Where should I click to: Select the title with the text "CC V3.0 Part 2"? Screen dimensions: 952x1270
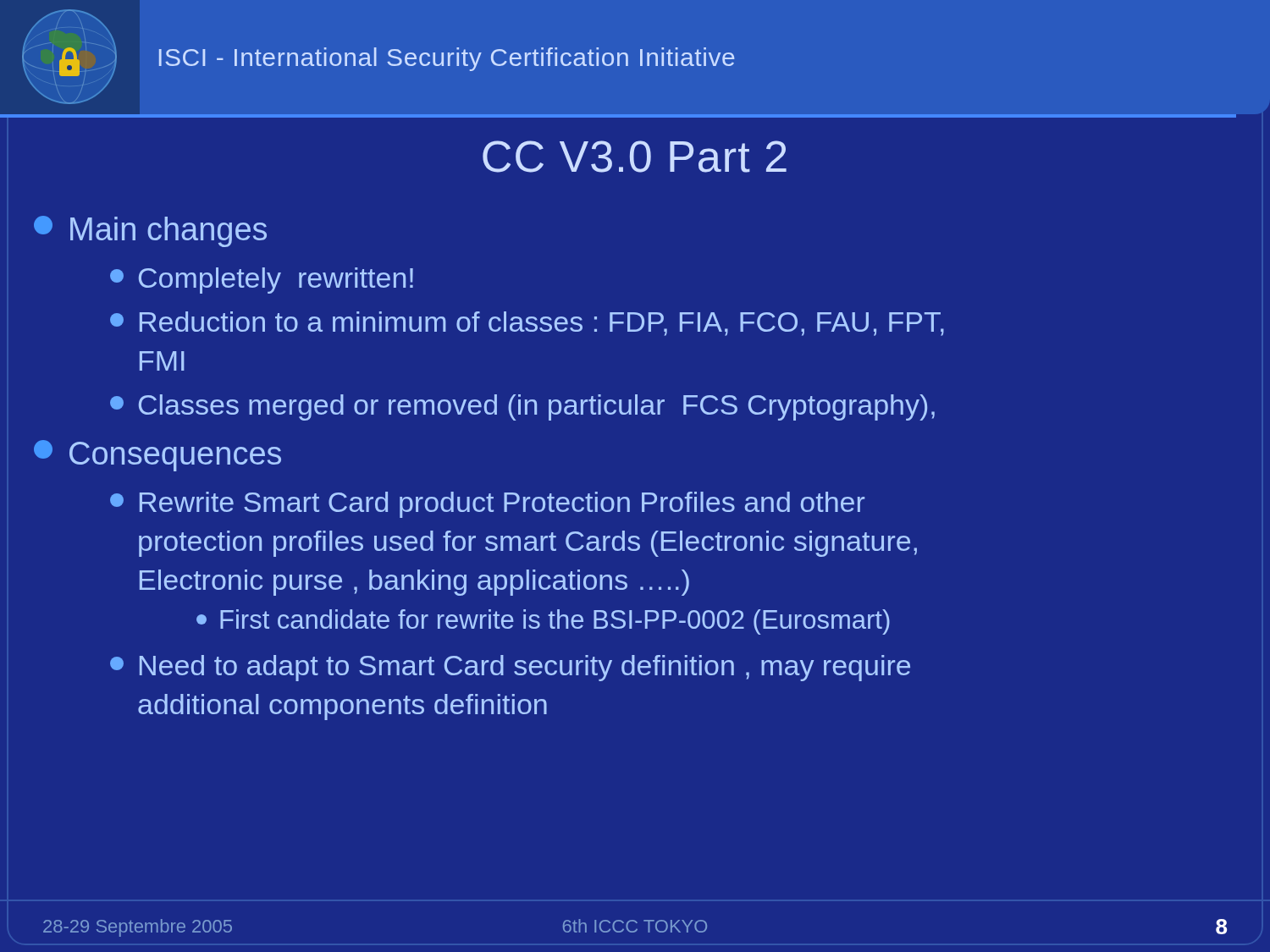coord(635,157)
